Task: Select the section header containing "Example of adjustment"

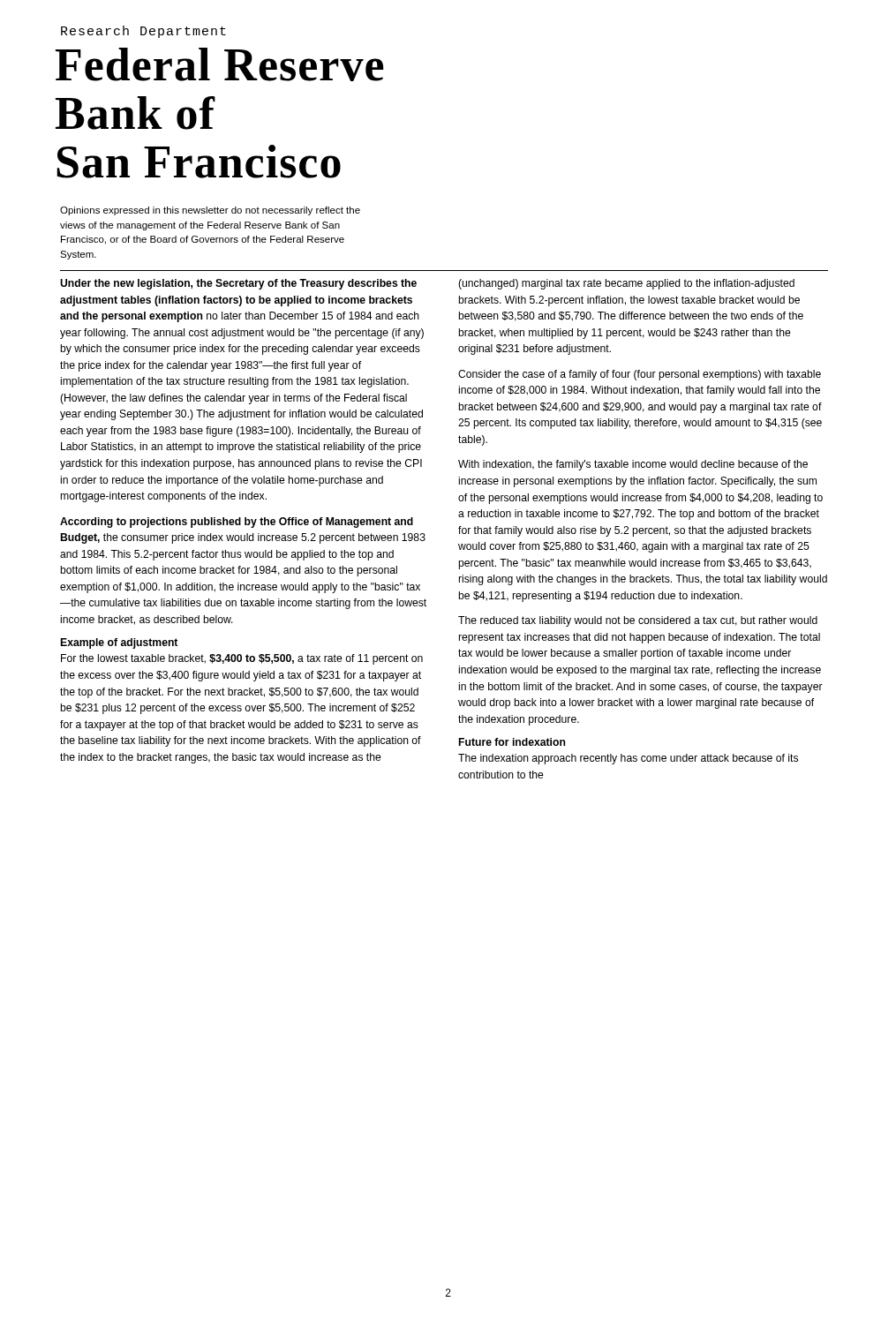Action: tap(119, 643)
